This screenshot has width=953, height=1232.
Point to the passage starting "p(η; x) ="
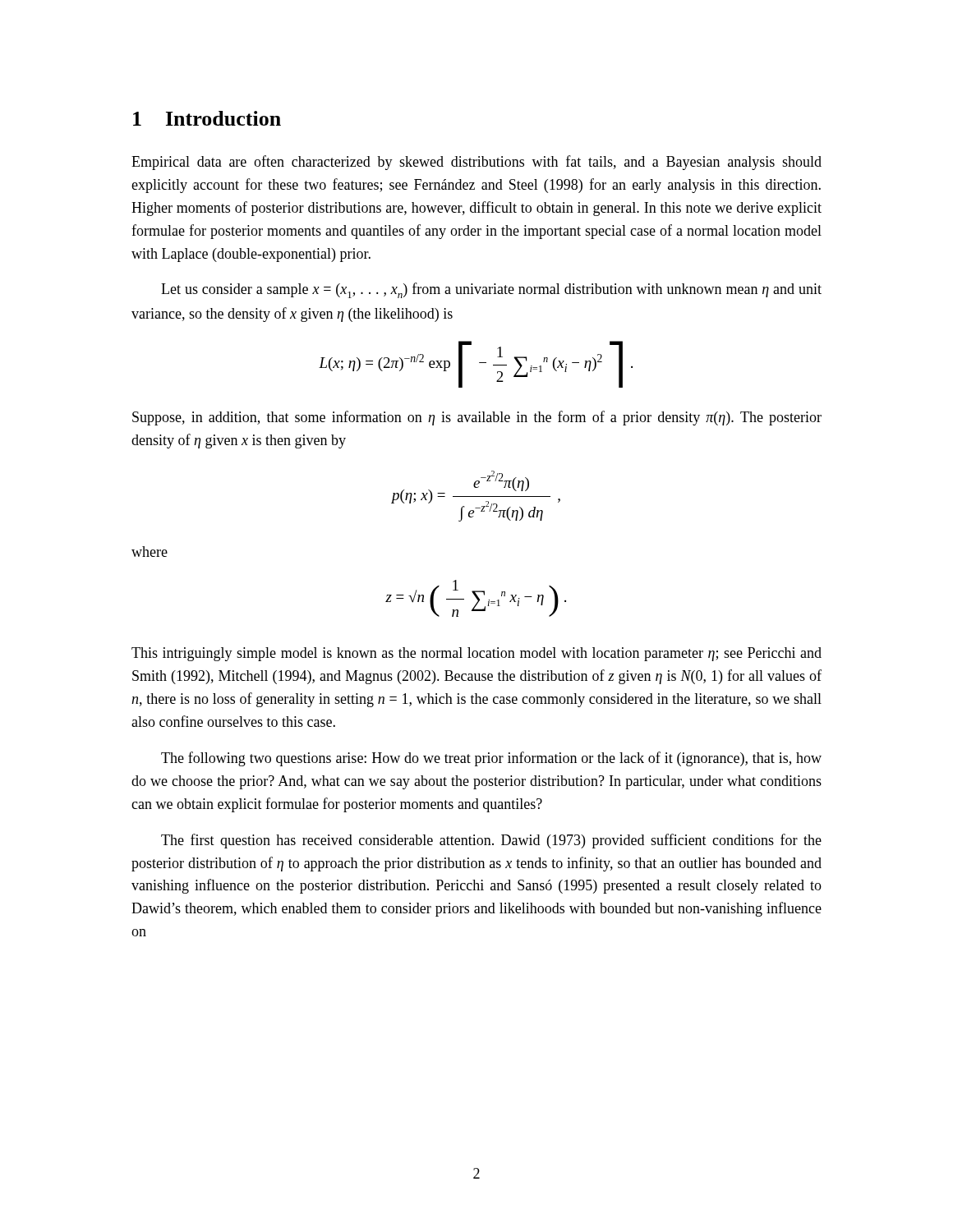[x=476, y=497]
